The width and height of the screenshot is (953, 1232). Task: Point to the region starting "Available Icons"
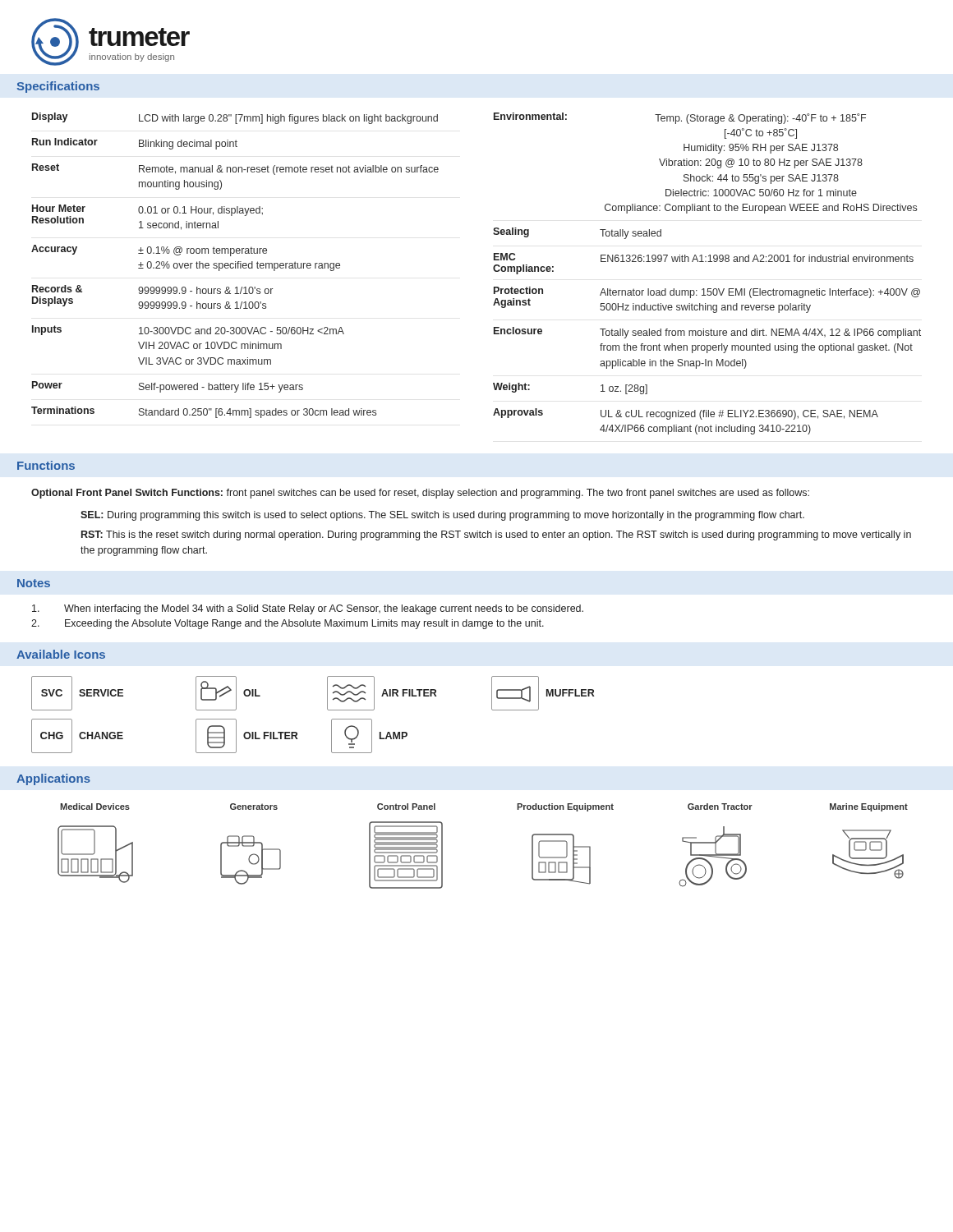point(61,654)
